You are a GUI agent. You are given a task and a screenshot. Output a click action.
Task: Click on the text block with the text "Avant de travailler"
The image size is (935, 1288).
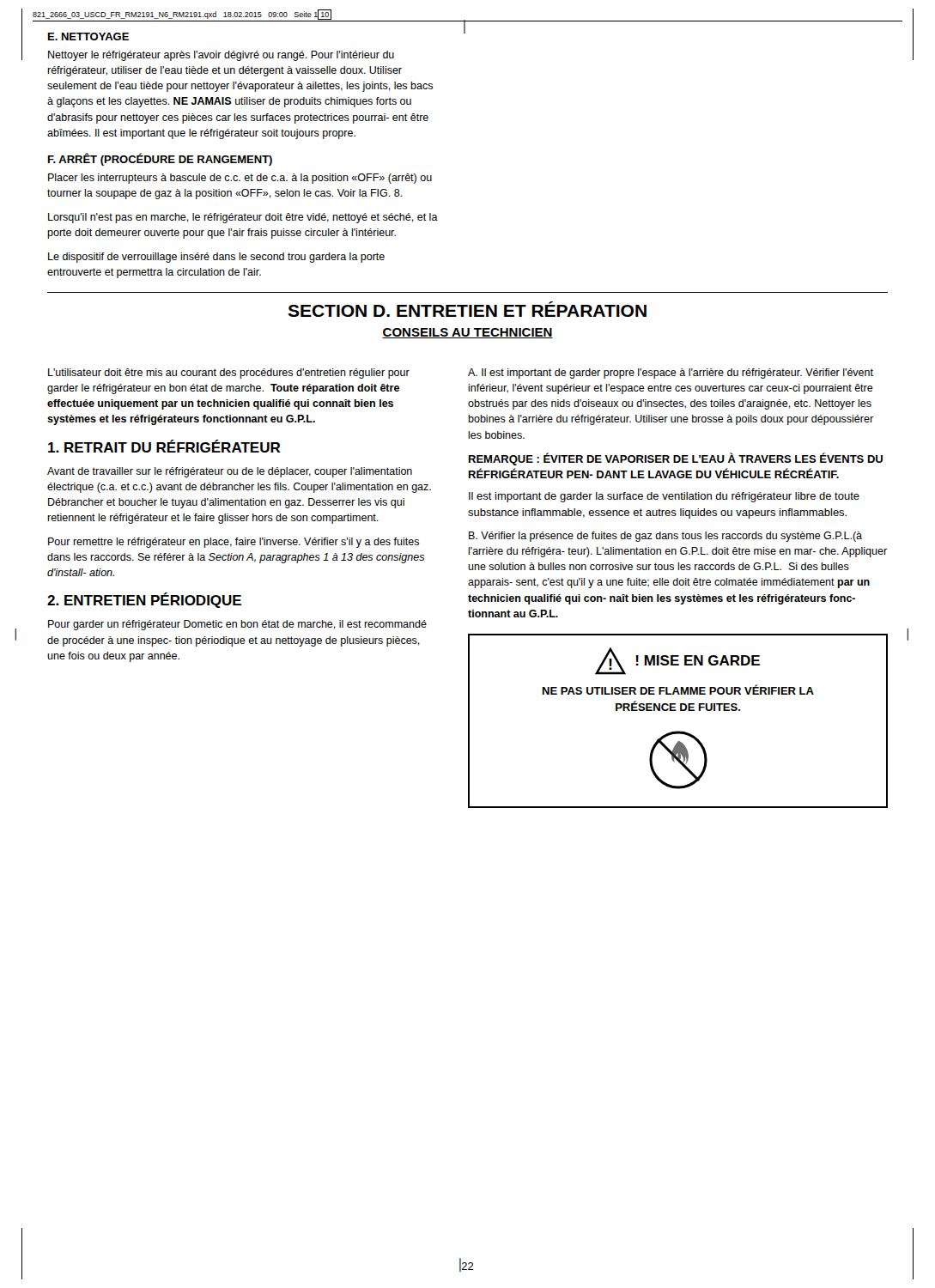pos(239,494)
